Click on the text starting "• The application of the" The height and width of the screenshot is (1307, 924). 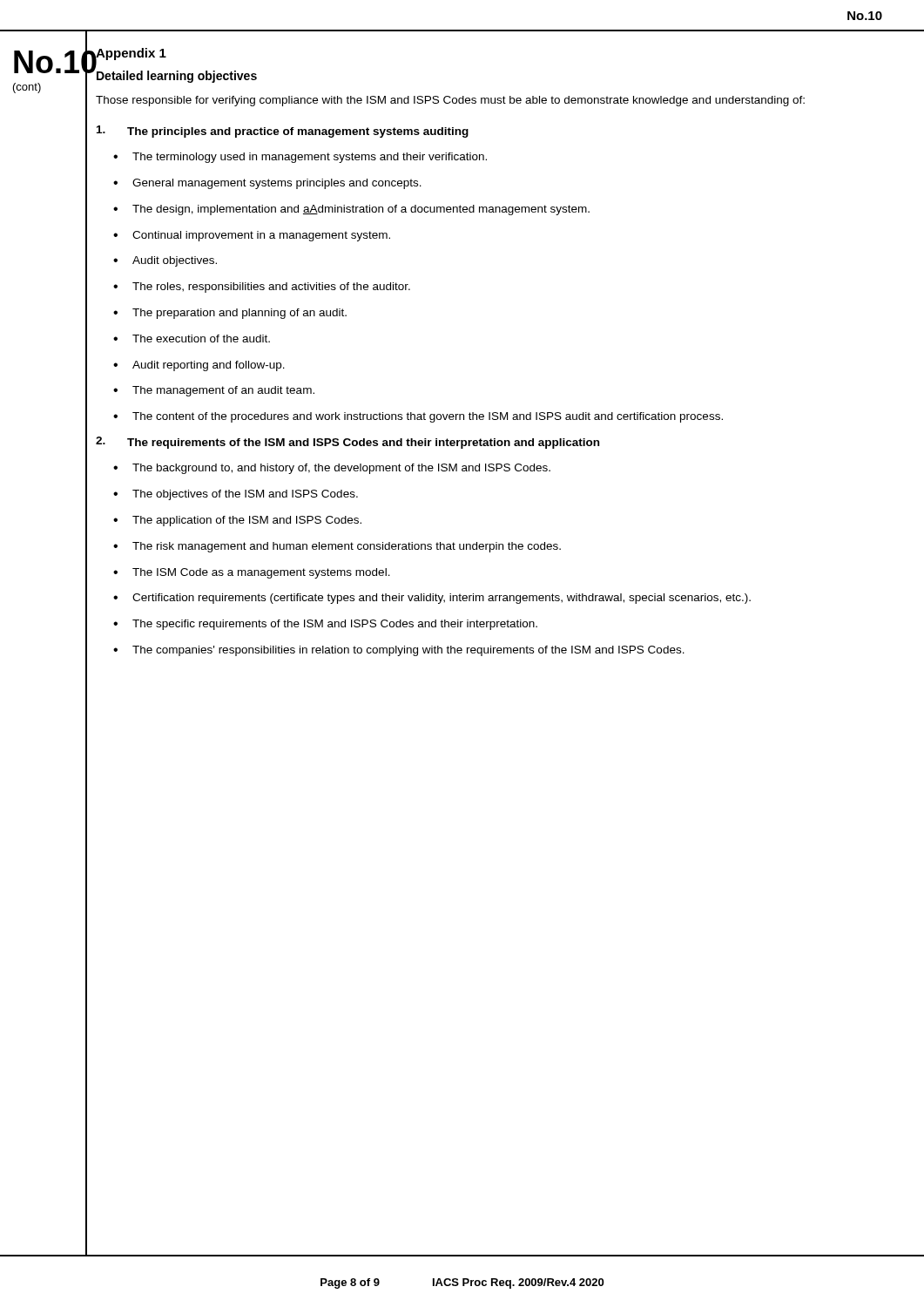[x=237, y=521]
